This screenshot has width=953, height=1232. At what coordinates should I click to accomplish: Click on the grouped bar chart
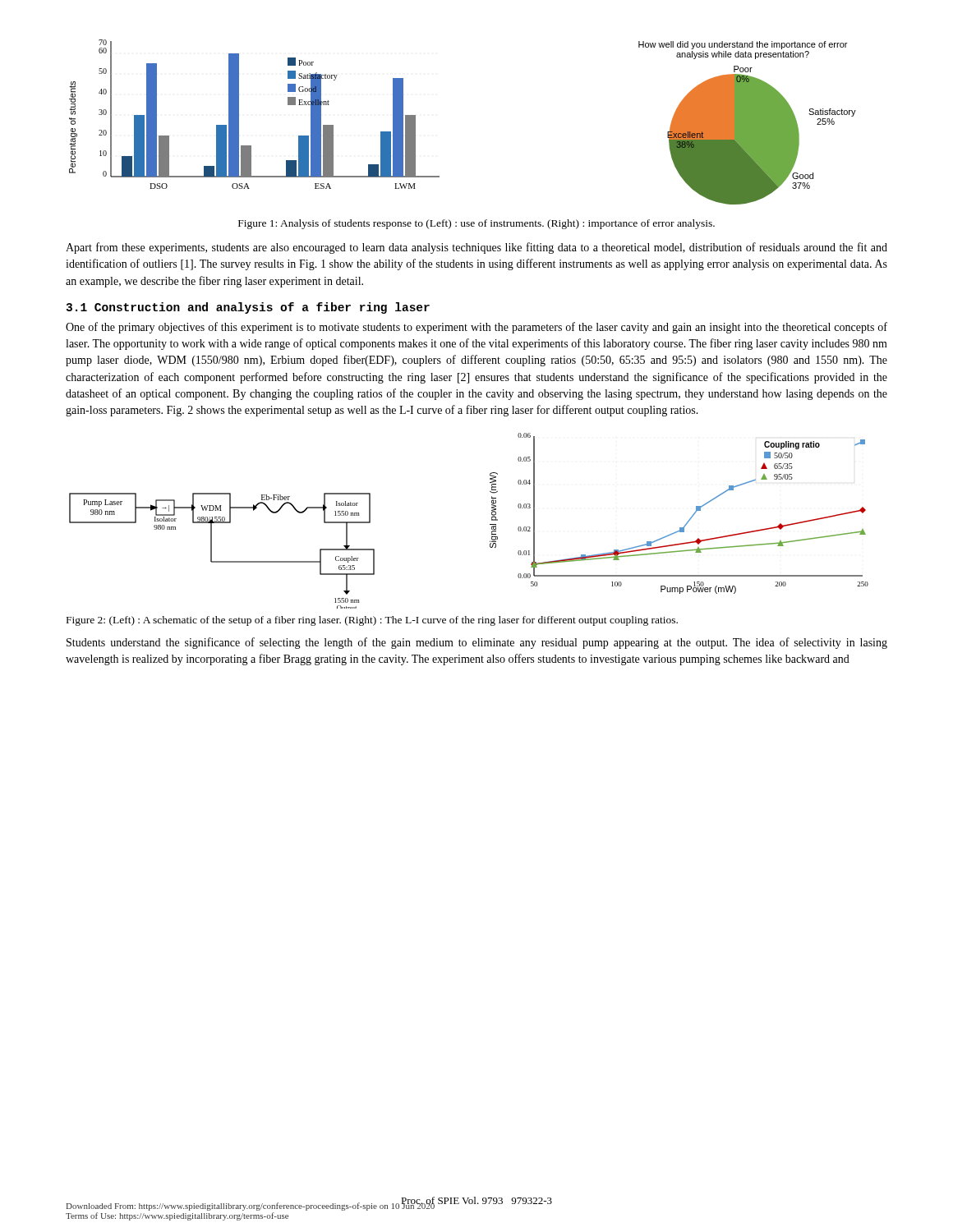[x=259, y=125]
